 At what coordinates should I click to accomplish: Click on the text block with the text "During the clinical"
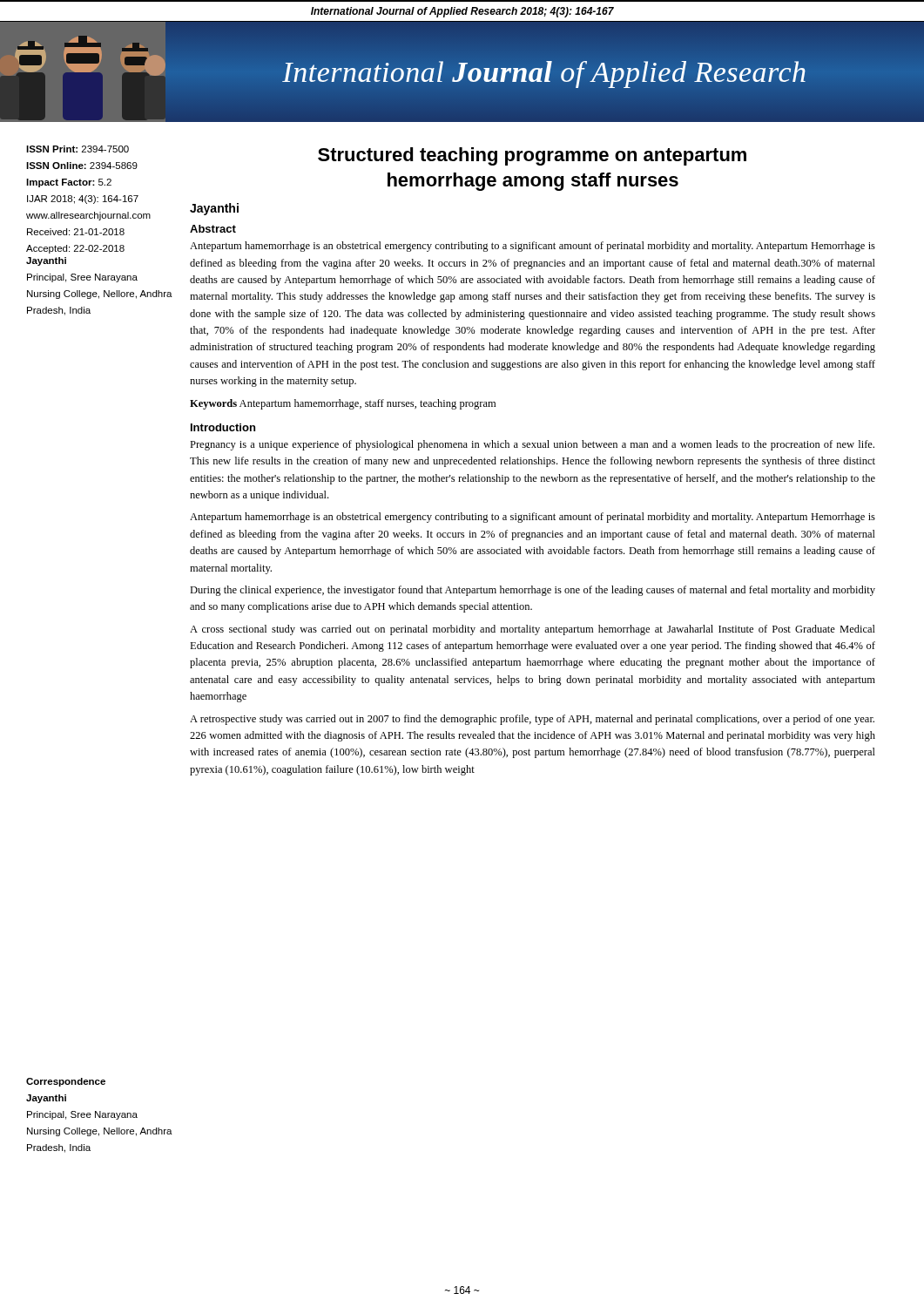(x=533, y=598)
